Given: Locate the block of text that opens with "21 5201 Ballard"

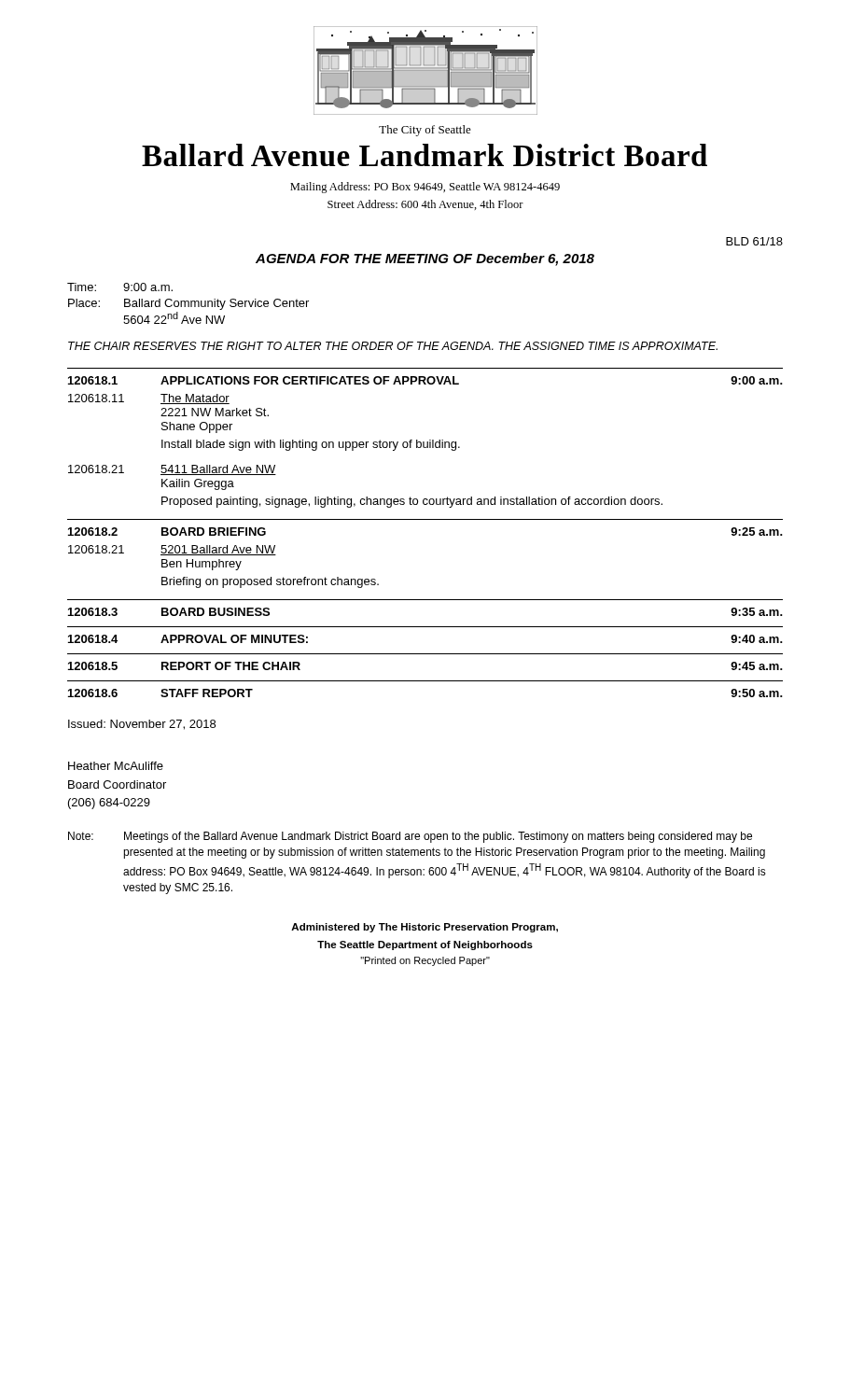Looking at the screenshot, I should (172, 550).
